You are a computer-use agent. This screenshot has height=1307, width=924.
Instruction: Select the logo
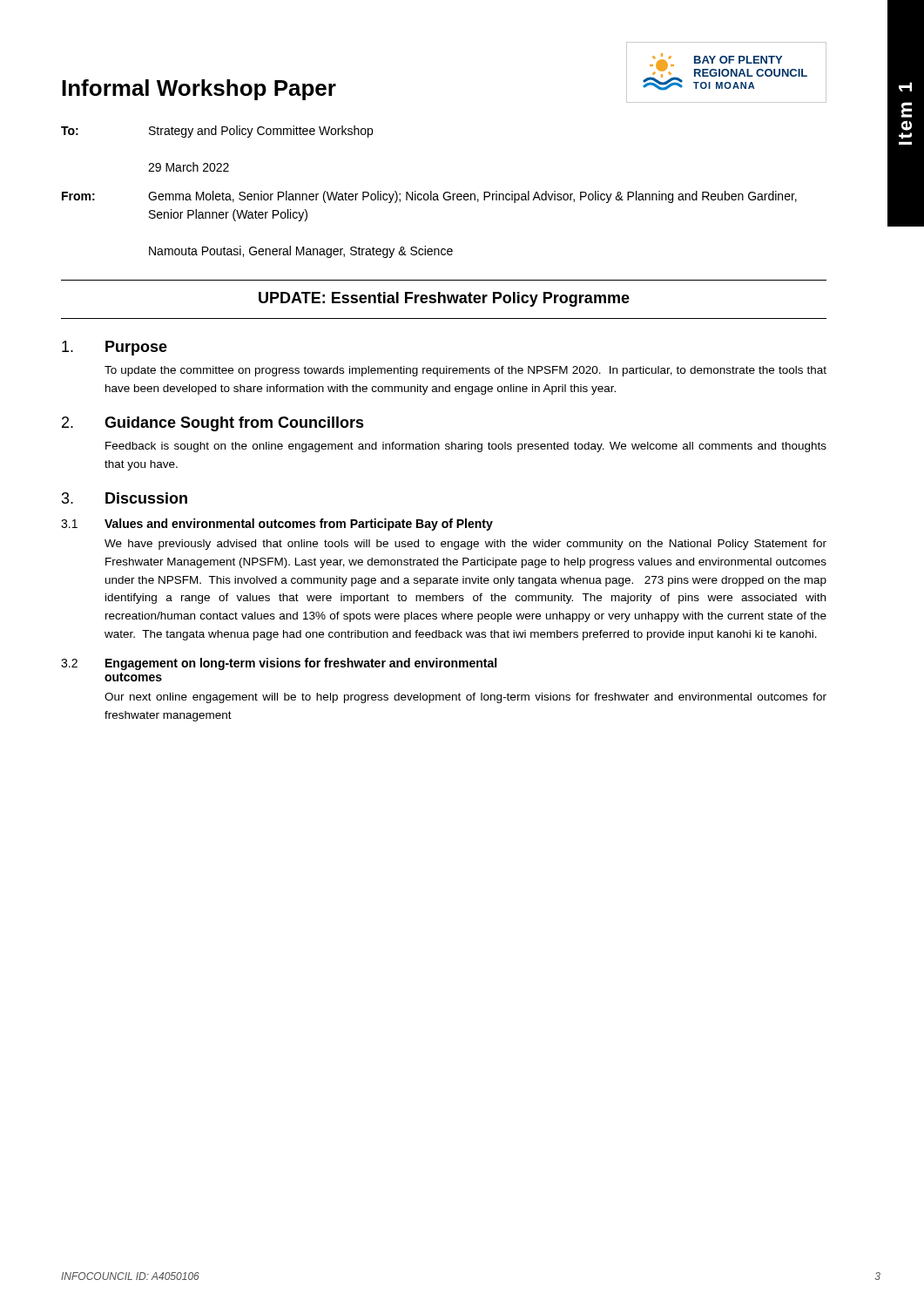[726, 72]
